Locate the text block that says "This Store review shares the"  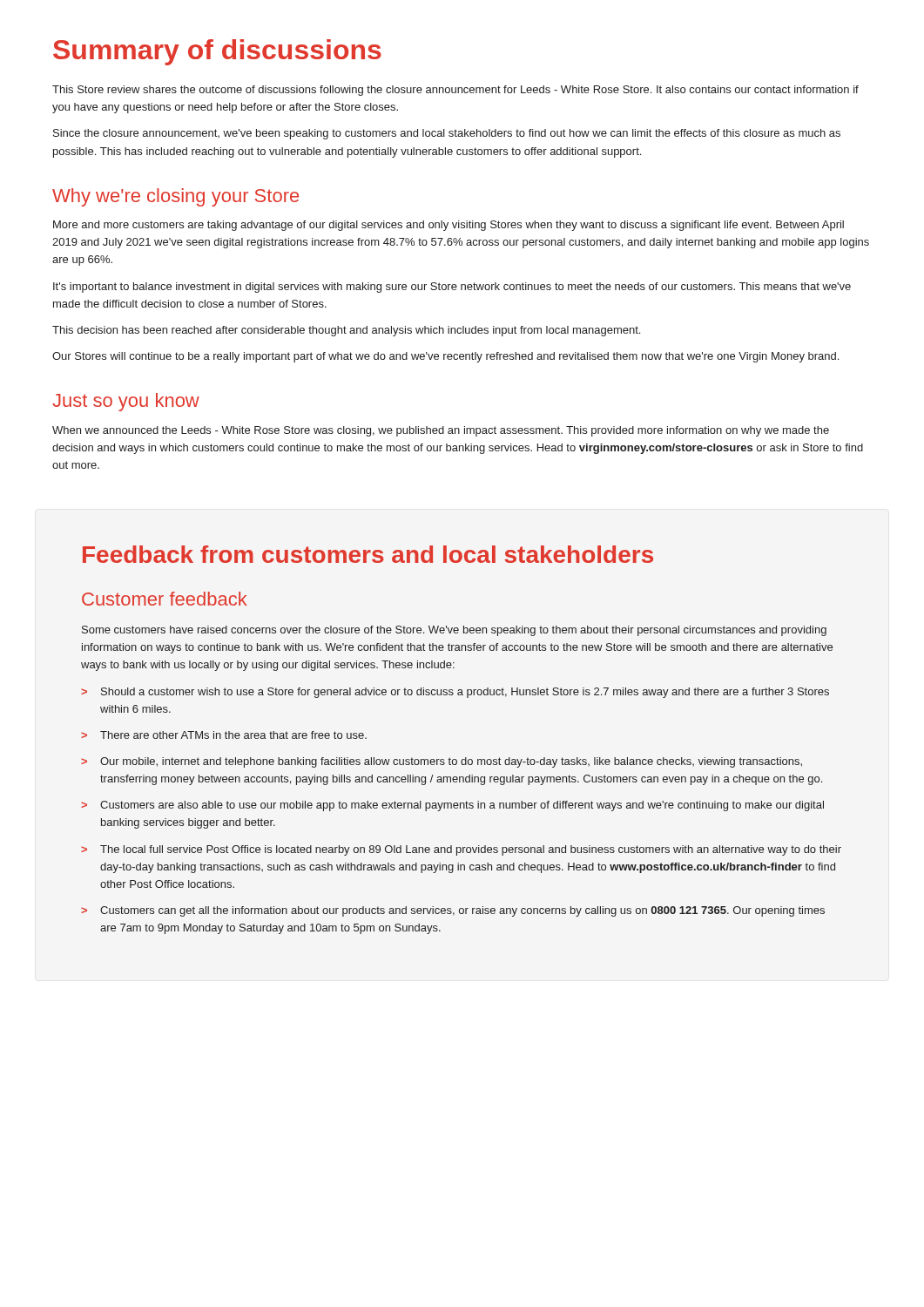pyautogui.click(x=462, y=99)
